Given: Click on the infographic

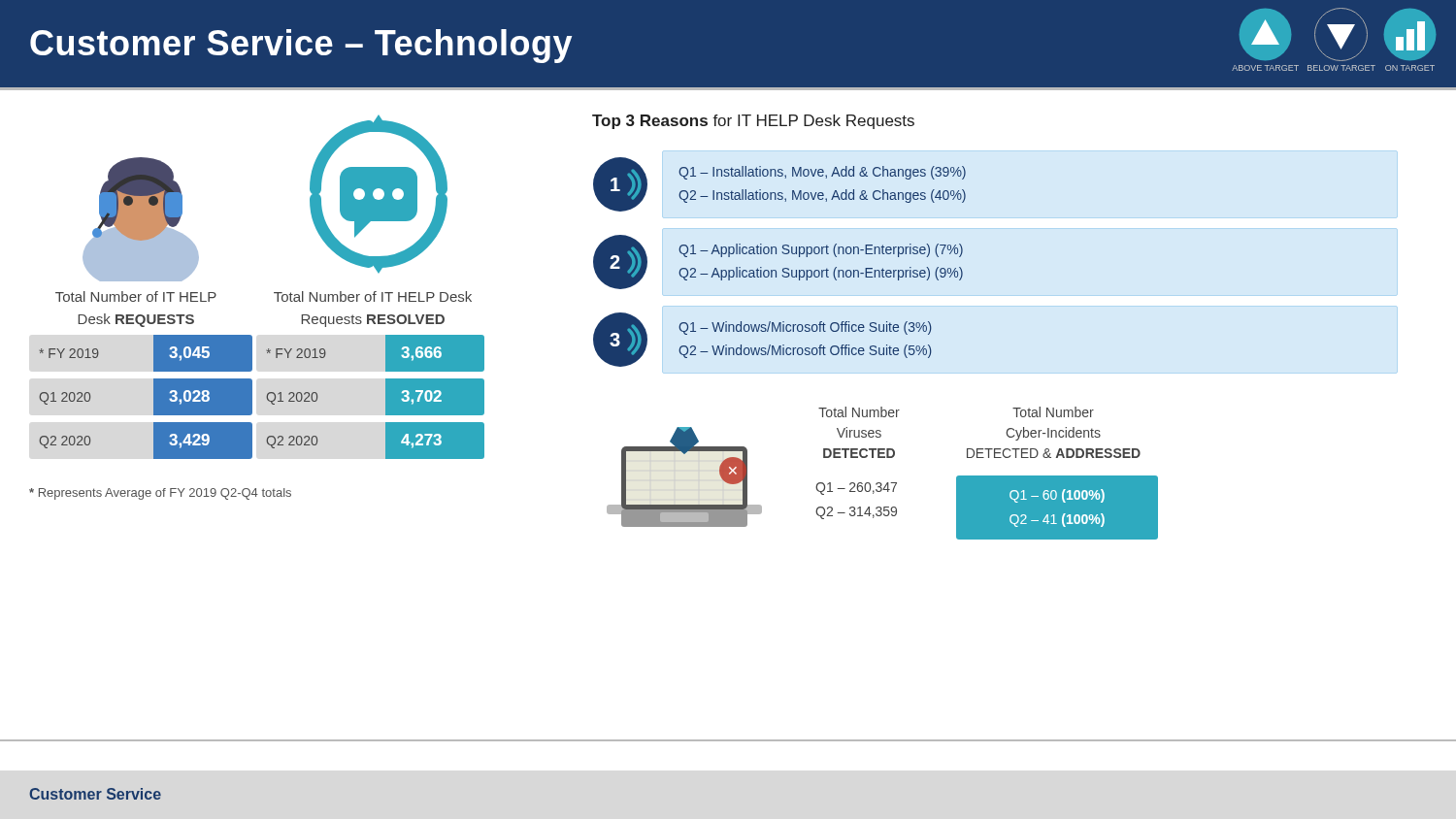Looking at the screenshot, I should [1334, 40].
